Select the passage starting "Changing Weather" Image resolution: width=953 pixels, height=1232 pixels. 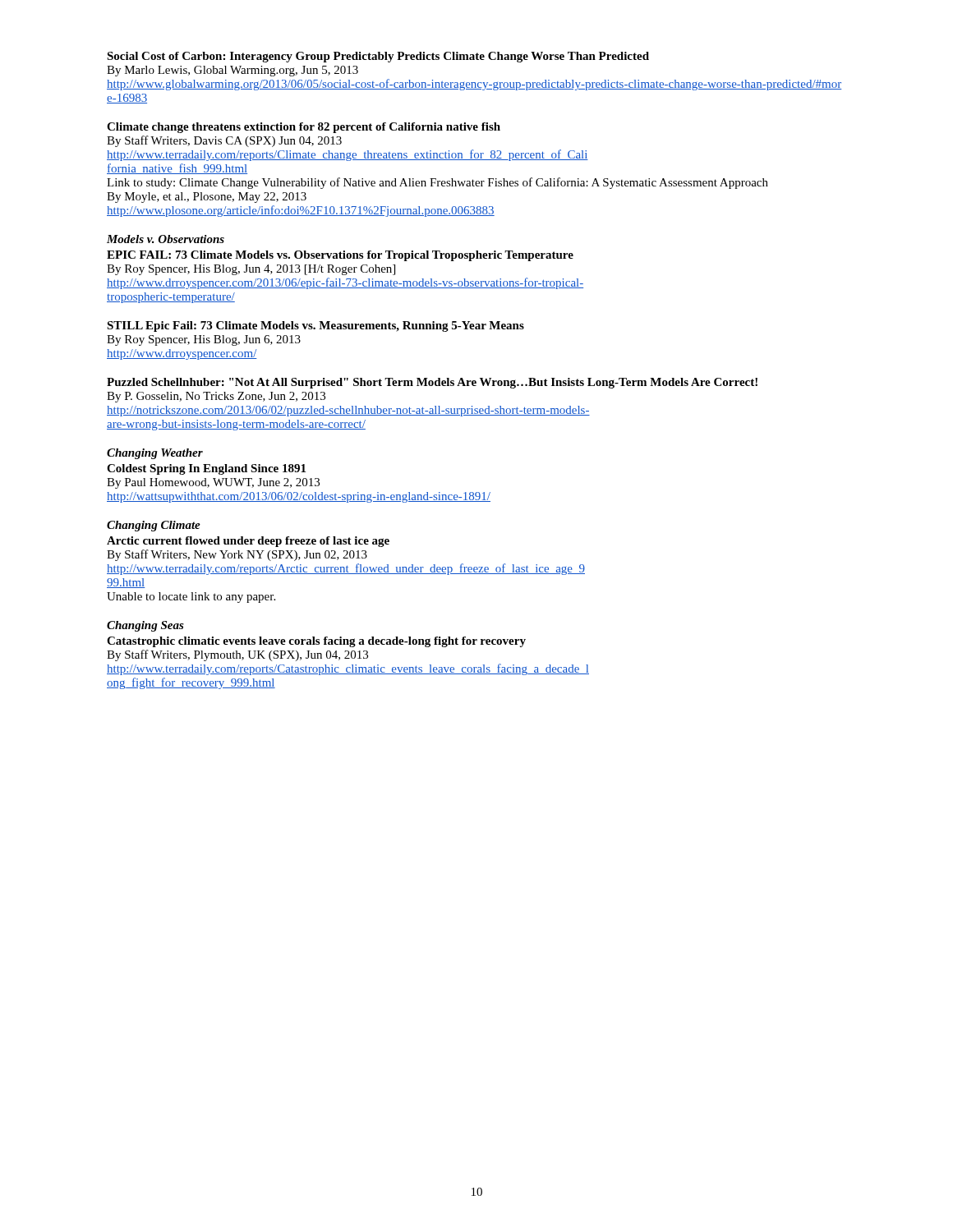click(x=155, y=453)
